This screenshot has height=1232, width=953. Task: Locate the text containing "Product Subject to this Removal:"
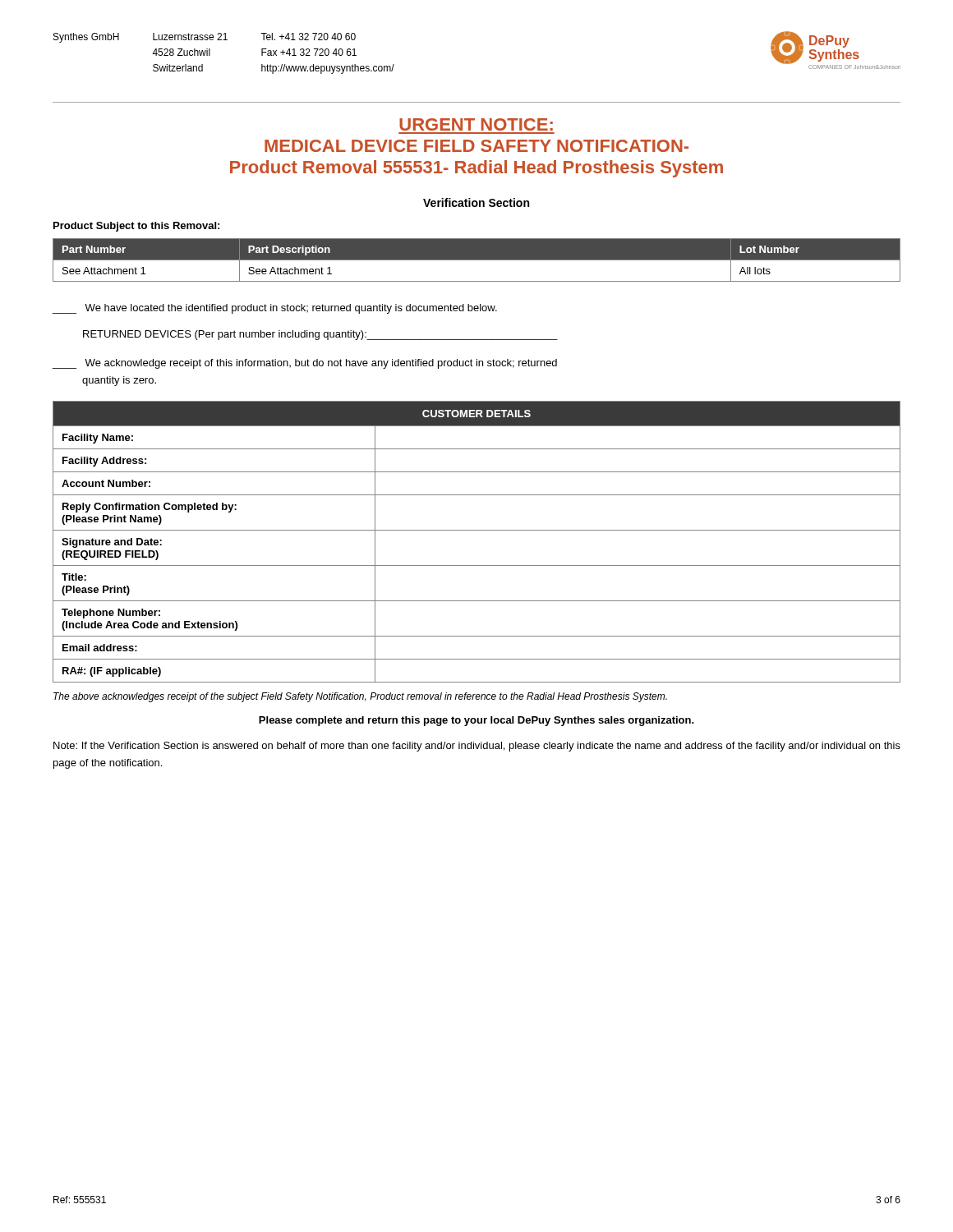(137, 225)
